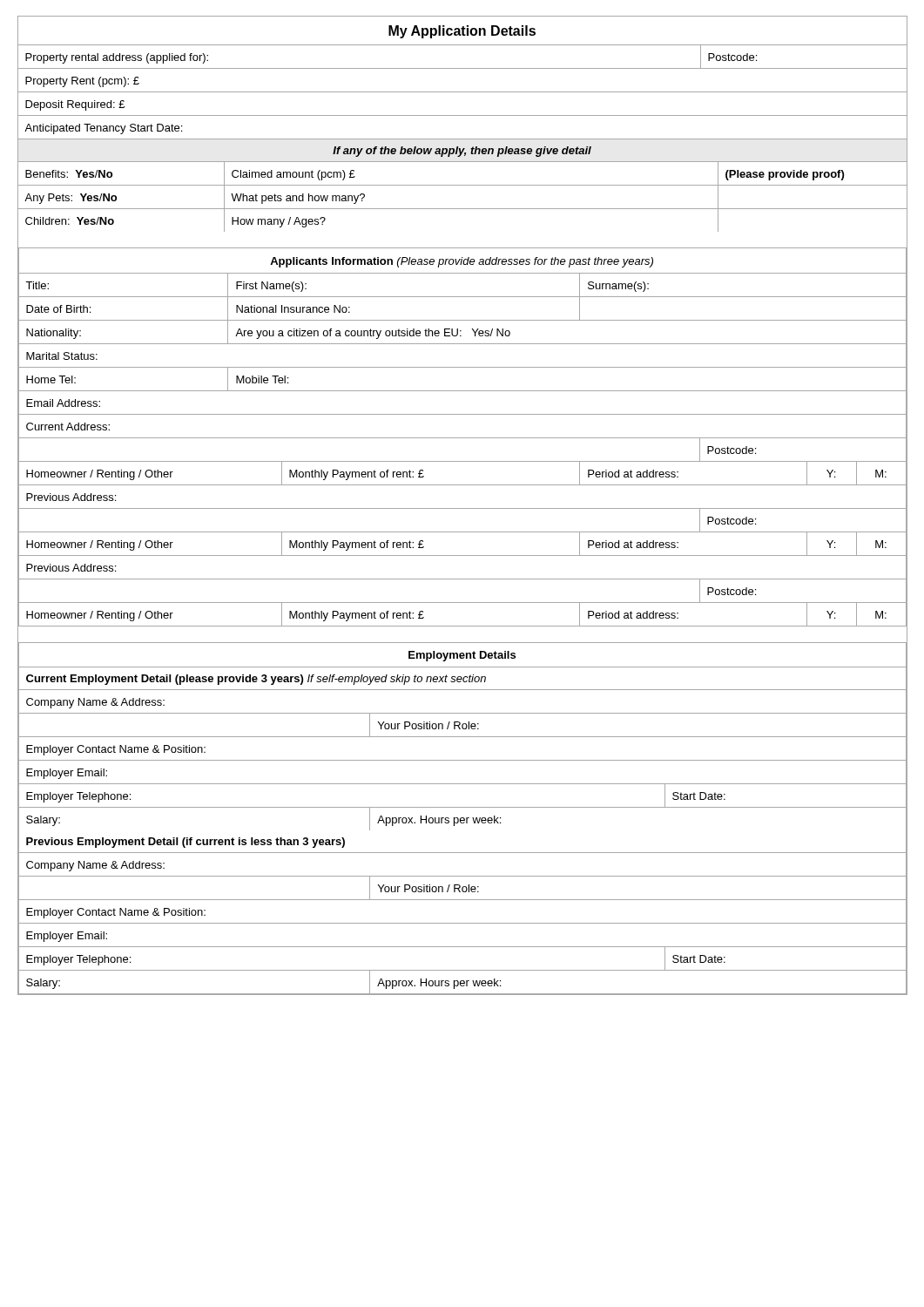
Task: Point to the section header beginning "If any of"
Action: pos(462,151)
